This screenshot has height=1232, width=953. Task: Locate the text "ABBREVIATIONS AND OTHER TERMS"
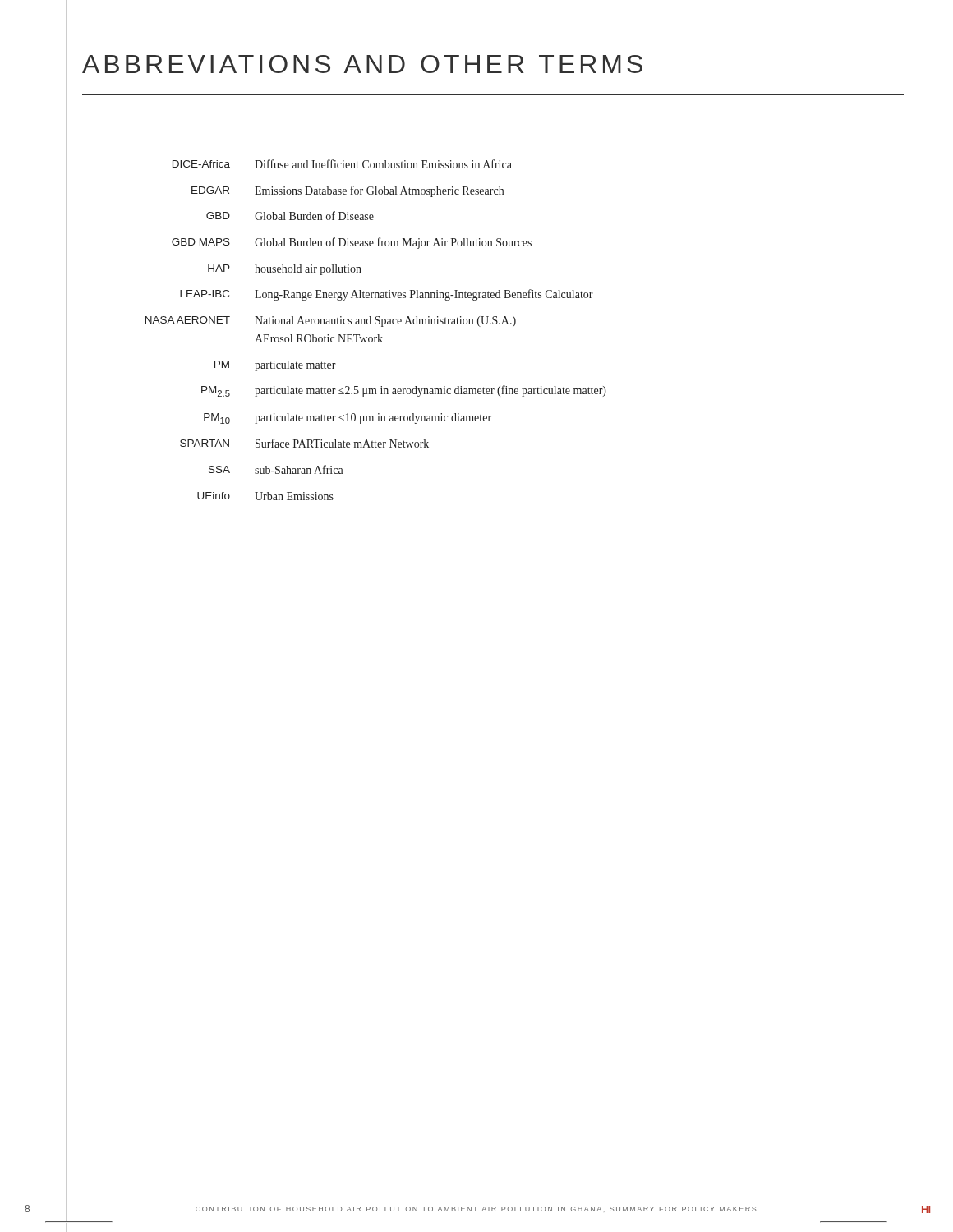tap(493, 72)
